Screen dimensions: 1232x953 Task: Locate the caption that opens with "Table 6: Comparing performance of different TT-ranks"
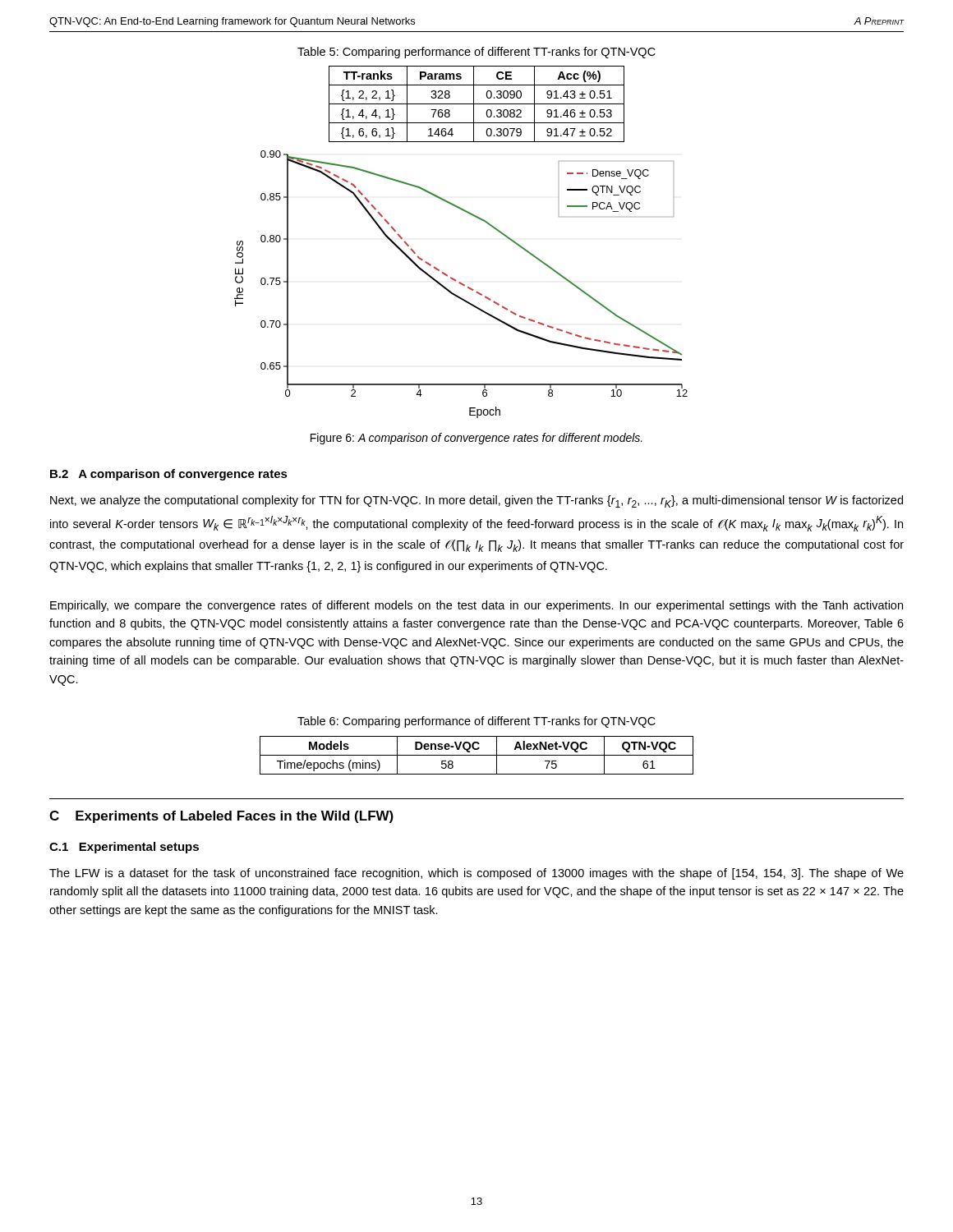pyautogui.click(x=476, y=721)
